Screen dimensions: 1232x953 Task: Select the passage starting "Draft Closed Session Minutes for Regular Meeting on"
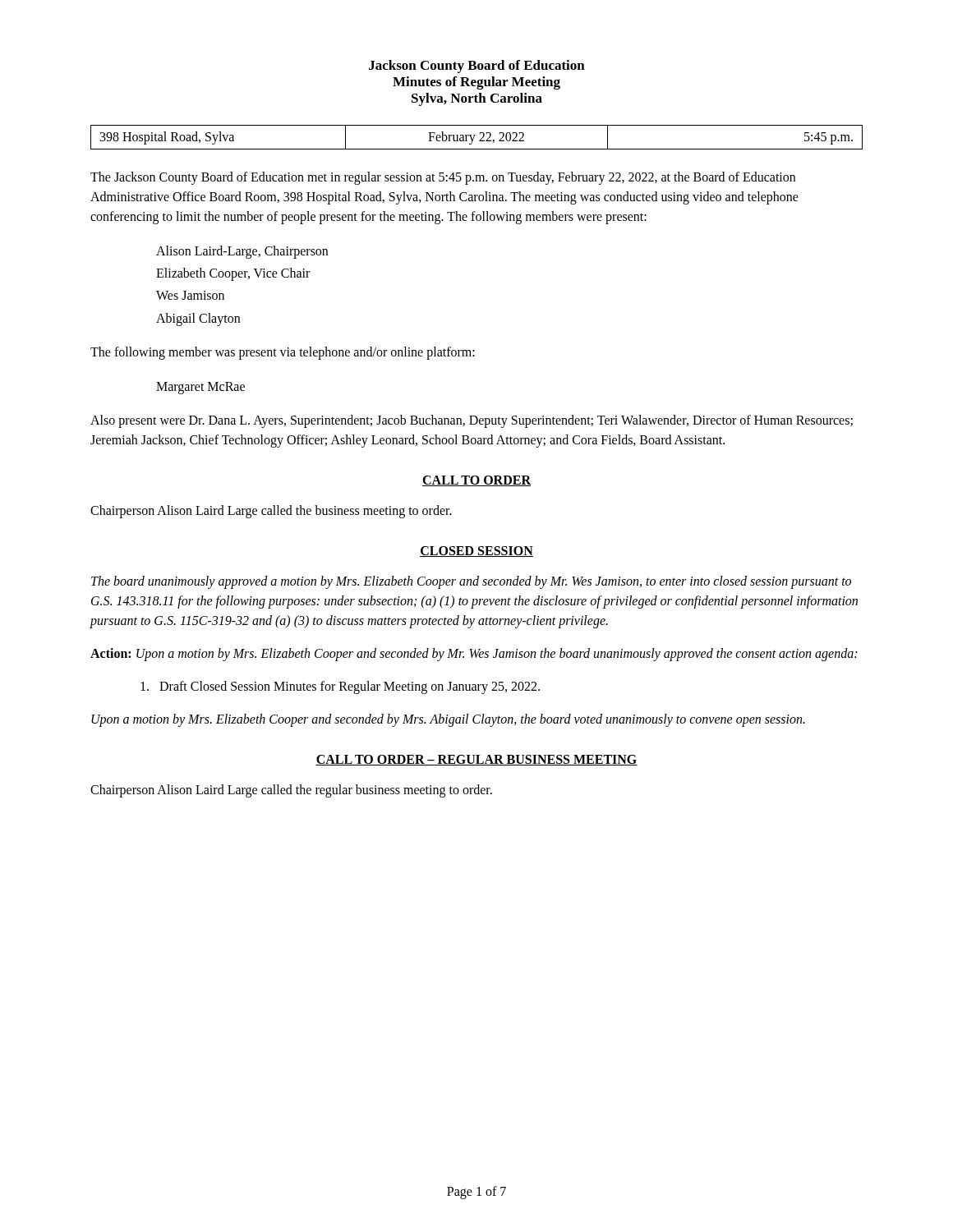click(340, 686)
